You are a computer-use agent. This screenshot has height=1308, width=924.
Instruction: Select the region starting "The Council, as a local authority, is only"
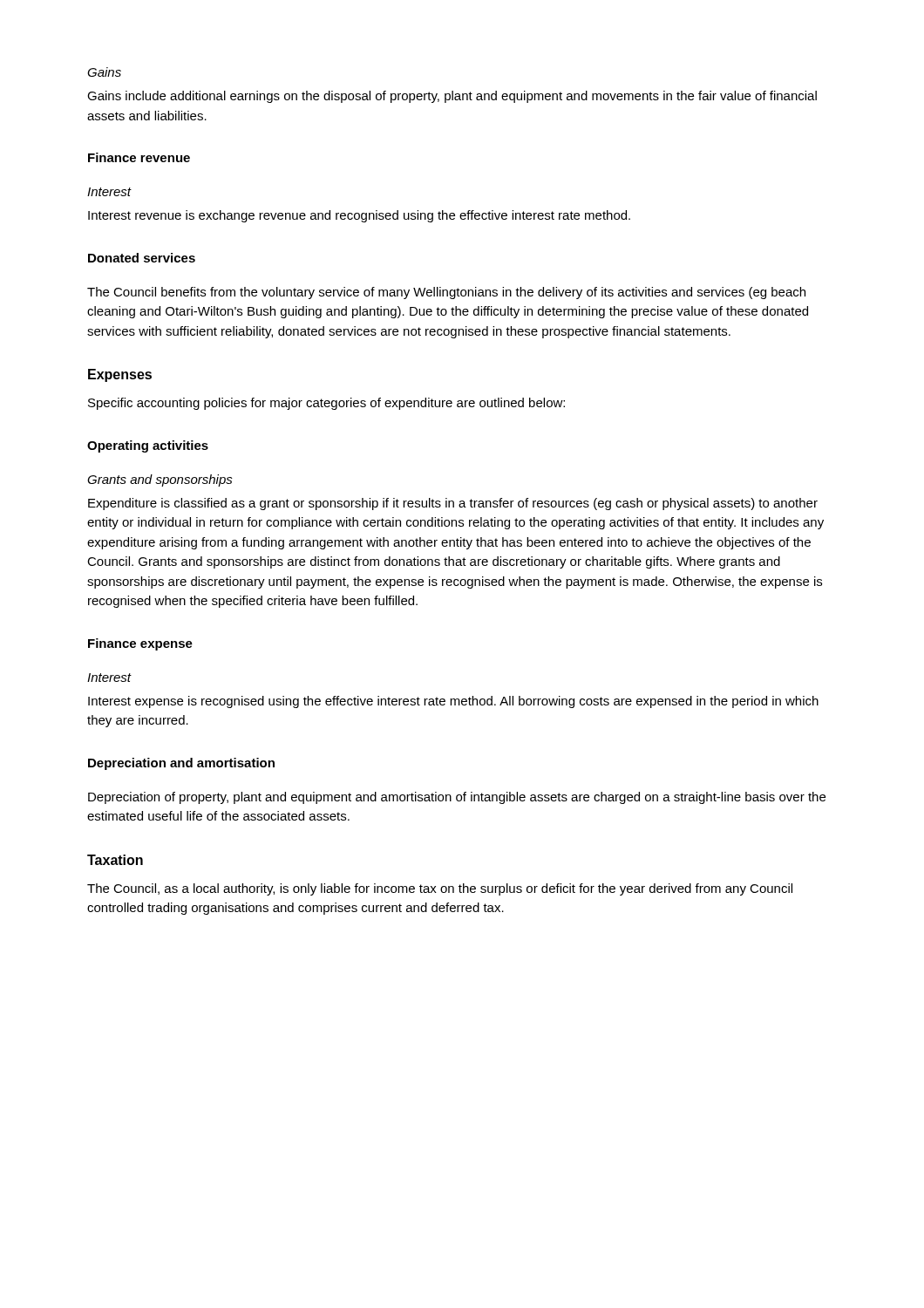point(440,897)
